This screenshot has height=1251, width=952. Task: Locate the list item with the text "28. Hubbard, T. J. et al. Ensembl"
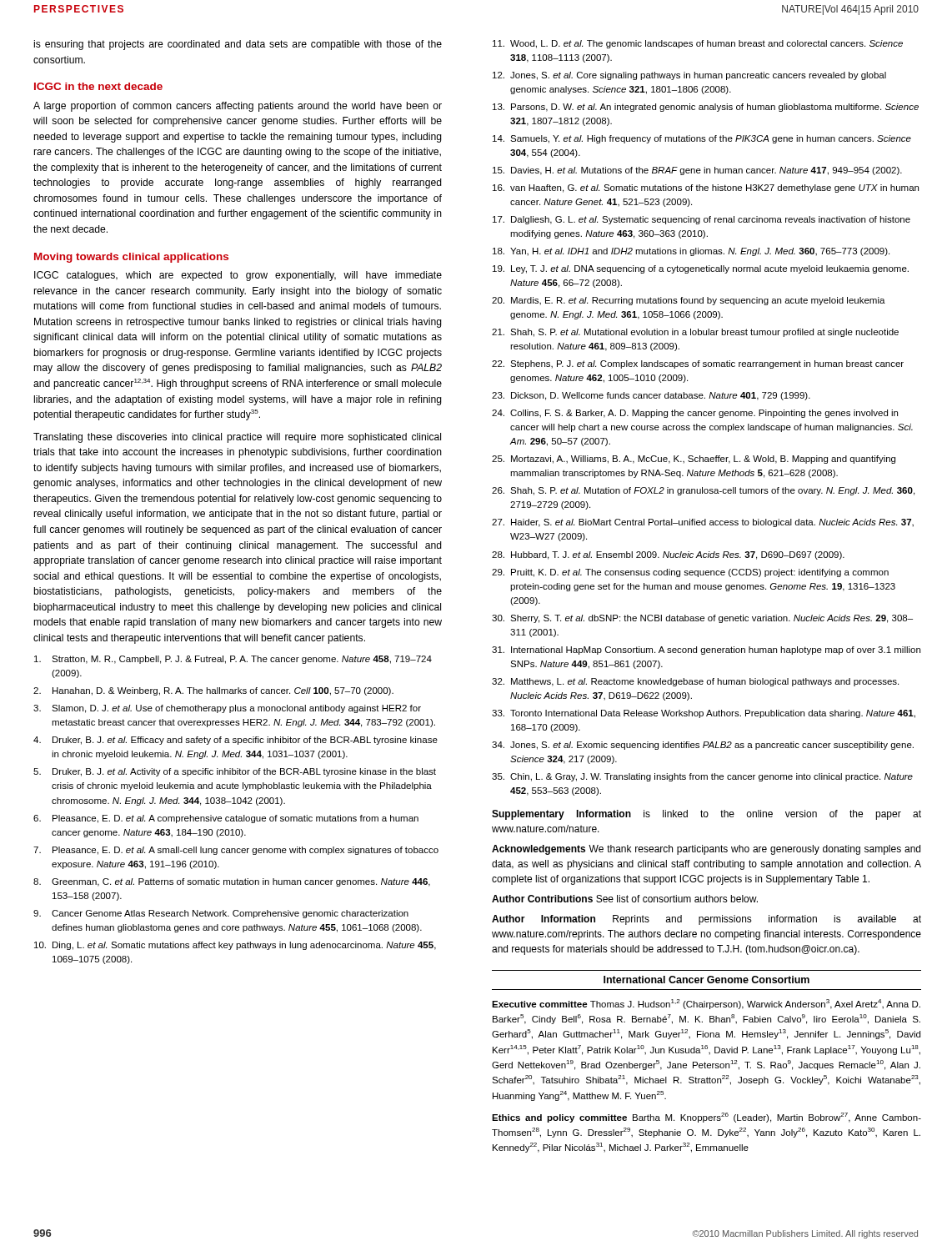point(706,555)
